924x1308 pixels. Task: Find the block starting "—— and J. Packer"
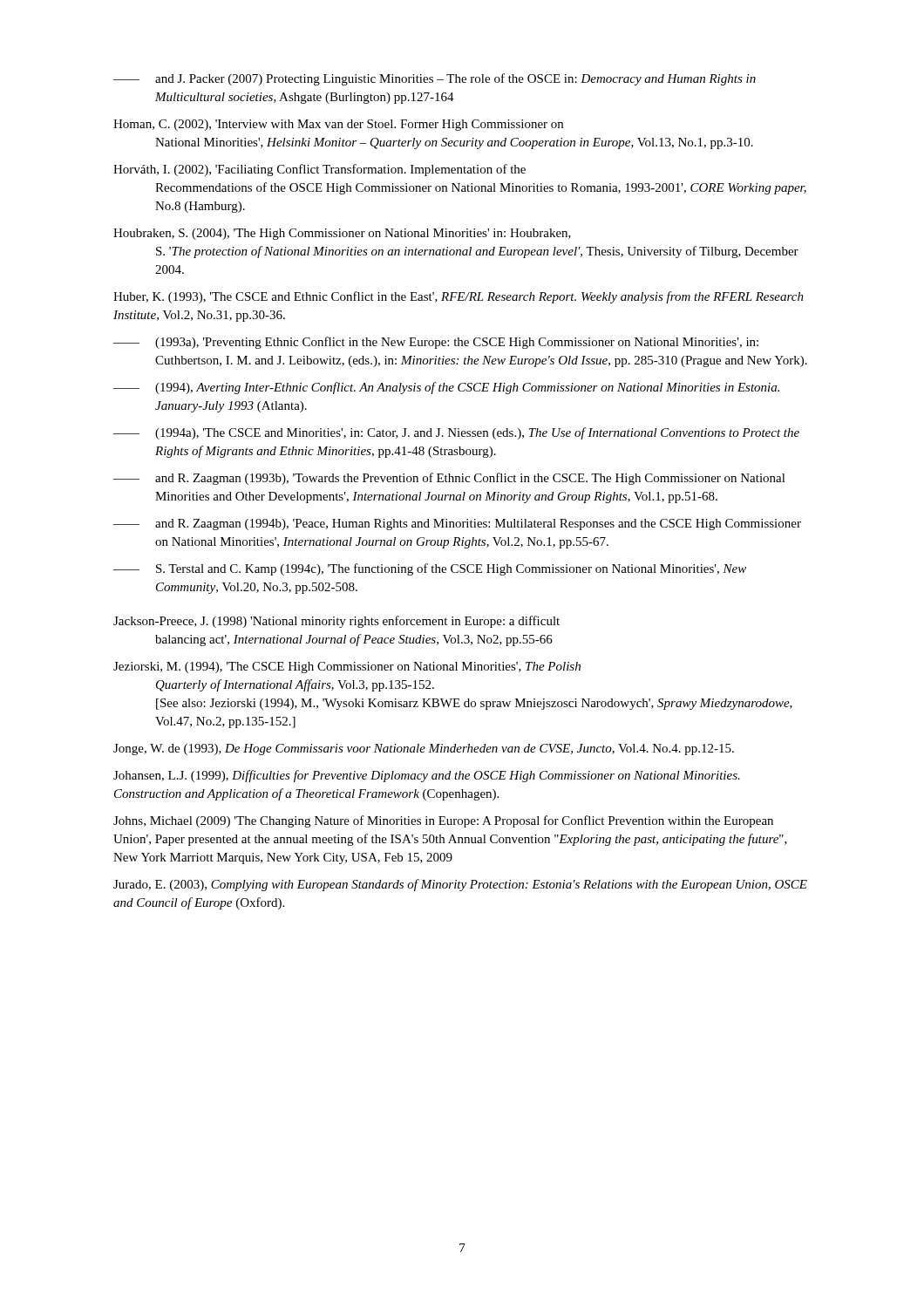coord(462,88)
